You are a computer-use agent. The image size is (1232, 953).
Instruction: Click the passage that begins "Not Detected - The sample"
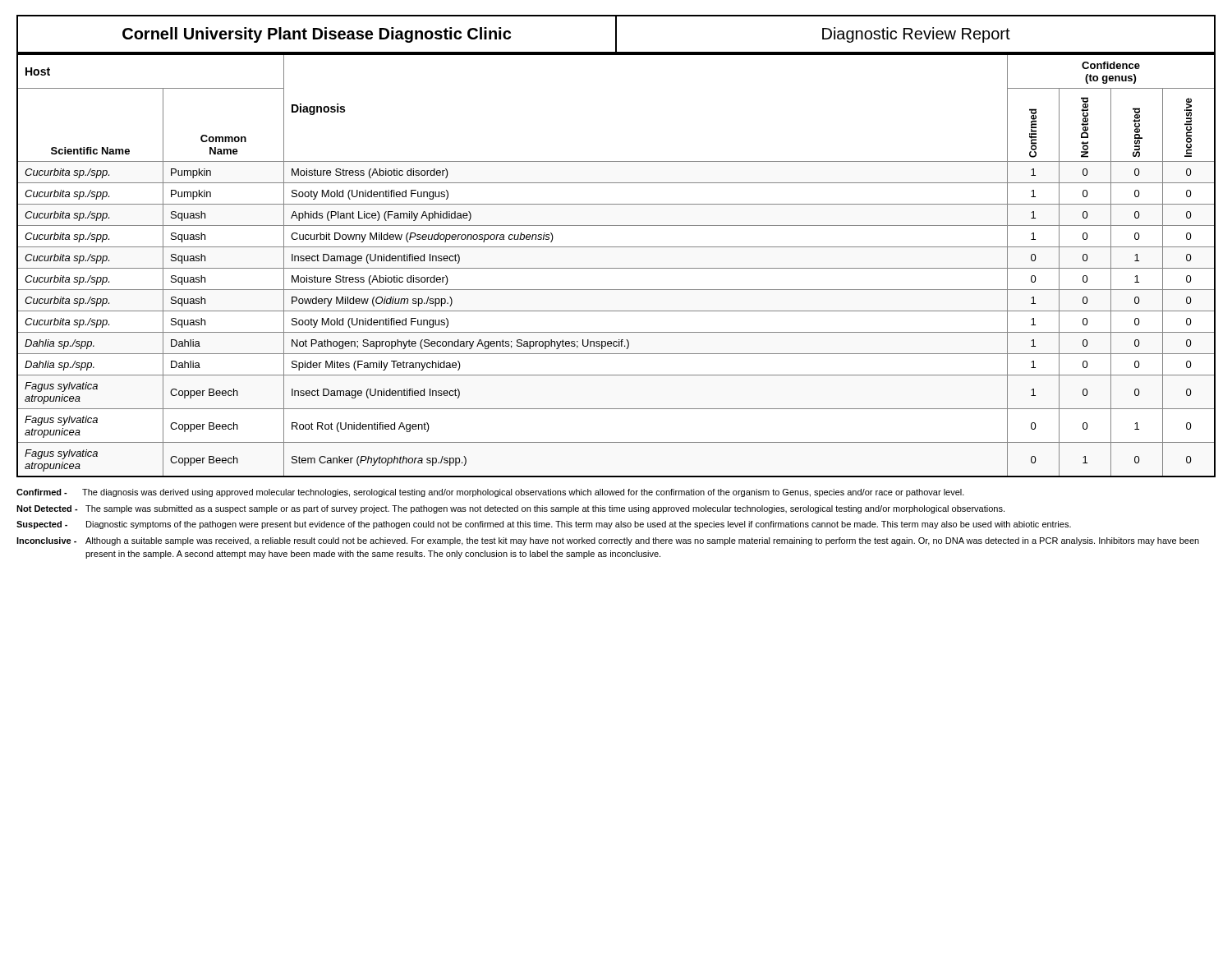[511, 508]
